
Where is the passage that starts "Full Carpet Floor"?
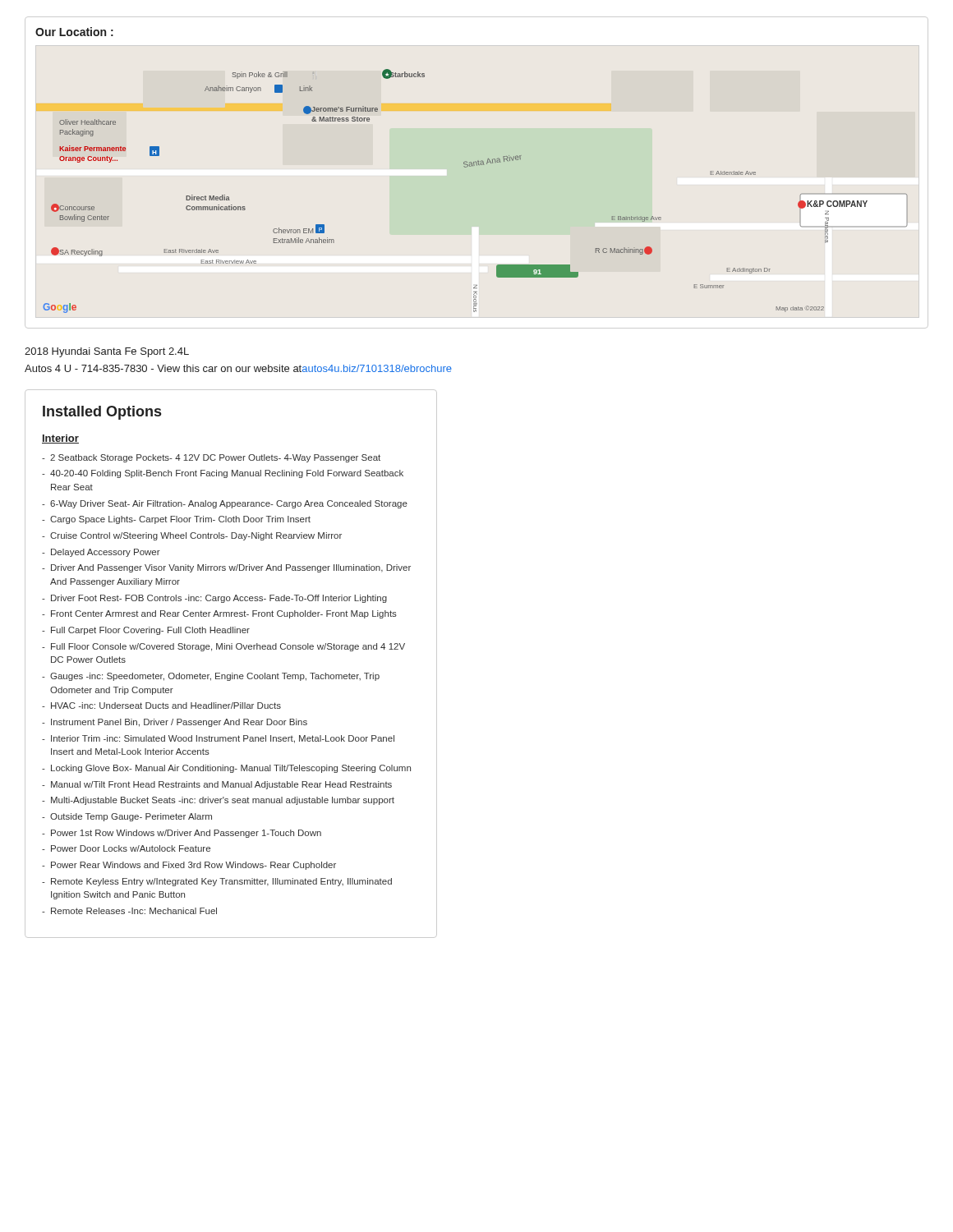click(x=150, y=630)
